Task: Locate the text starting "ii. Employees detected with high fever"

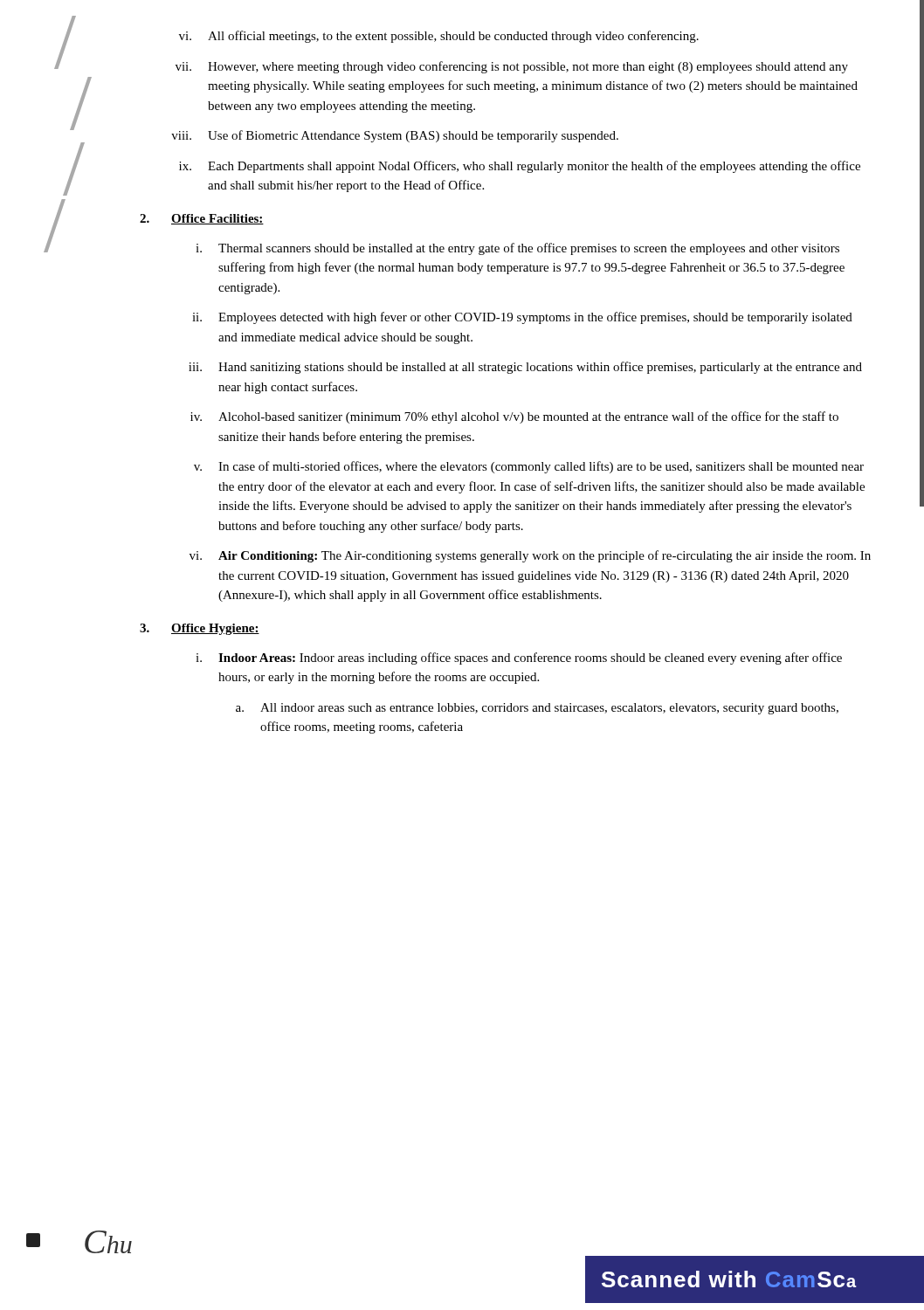Action: click(521, 327)
